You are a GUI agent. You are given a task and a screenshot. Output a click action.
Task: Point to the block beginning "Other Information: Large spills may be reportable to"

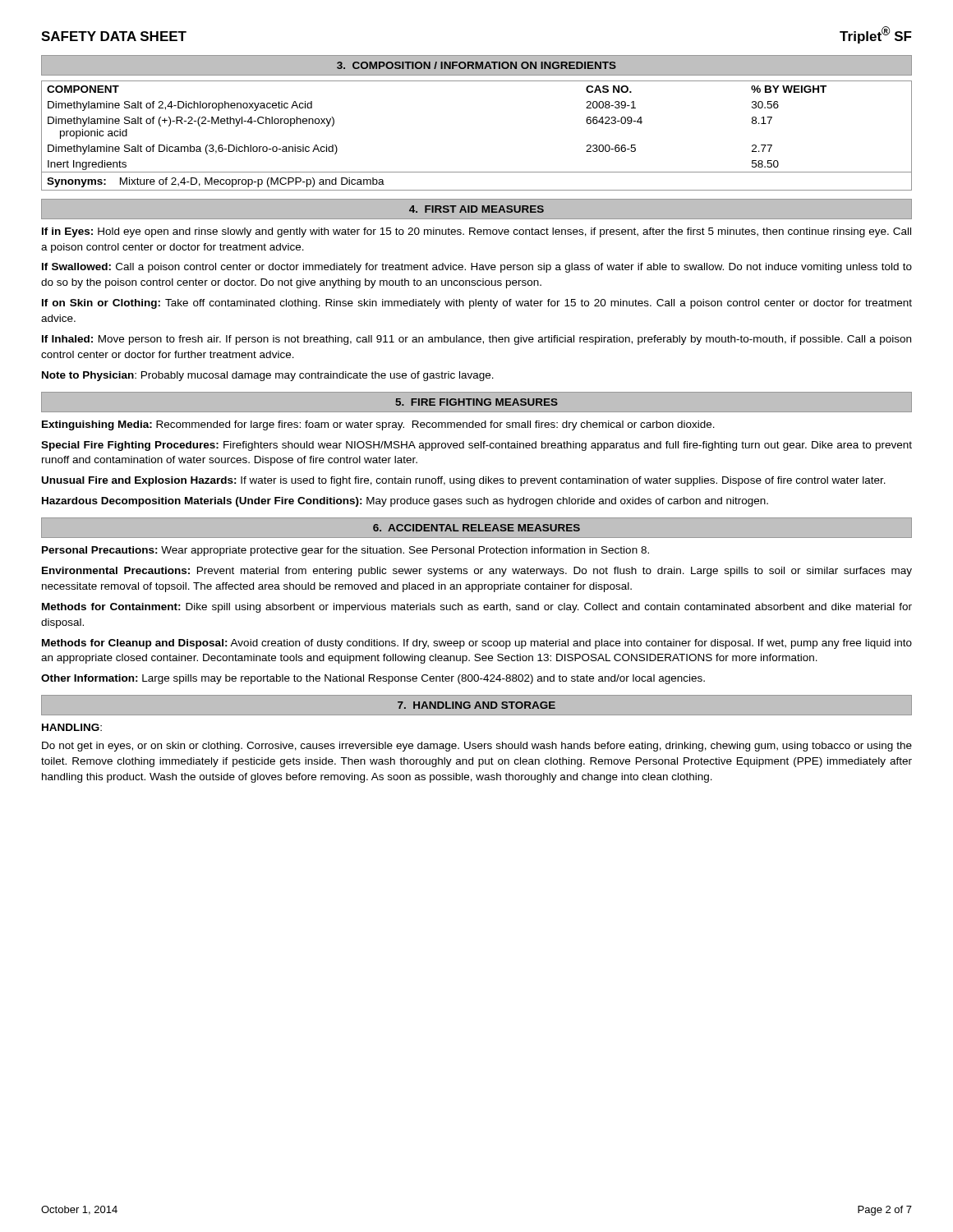373,678
